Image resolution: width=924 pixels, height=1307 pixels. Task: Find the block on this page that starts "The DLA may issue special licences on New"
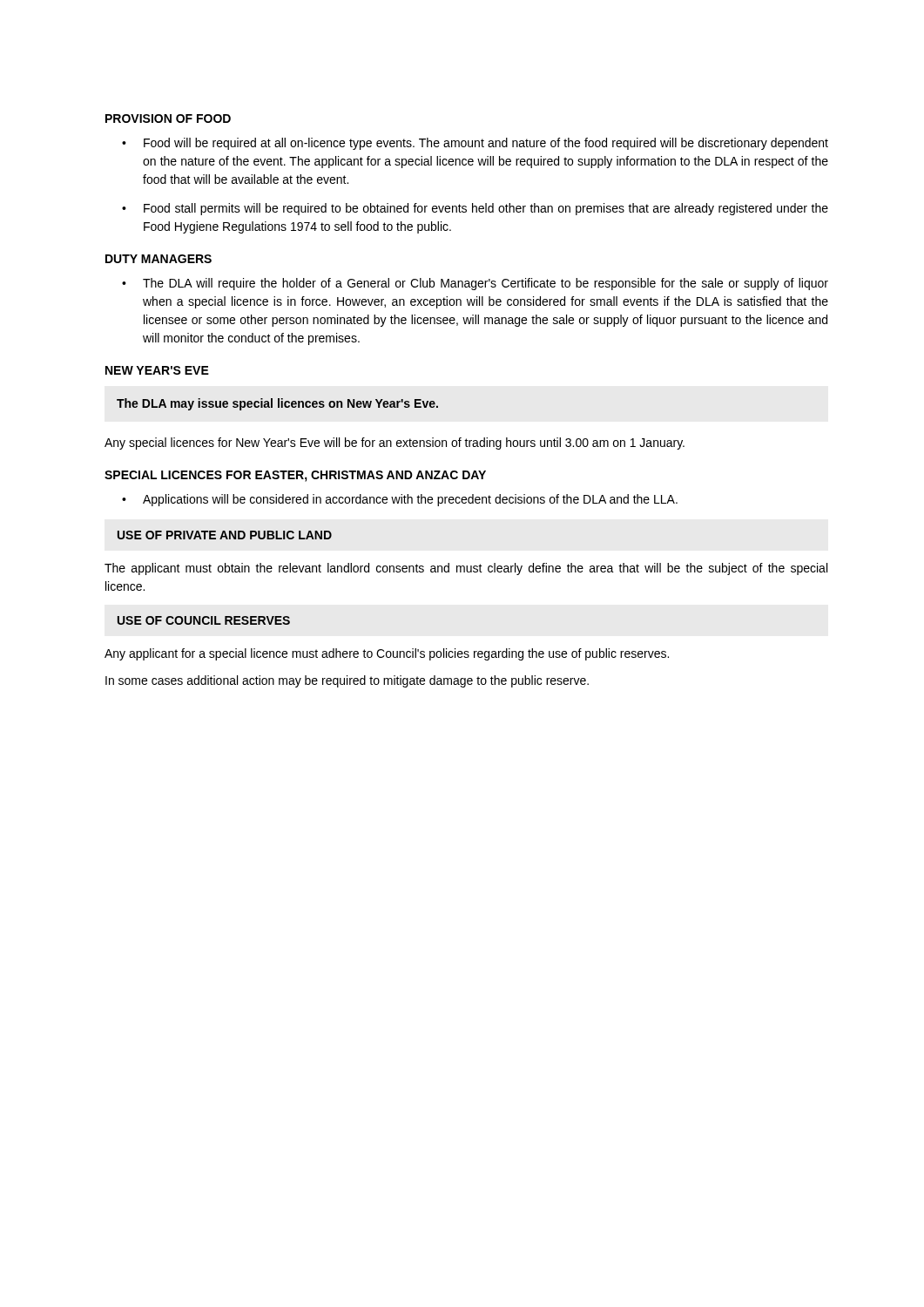pos(278,403)
